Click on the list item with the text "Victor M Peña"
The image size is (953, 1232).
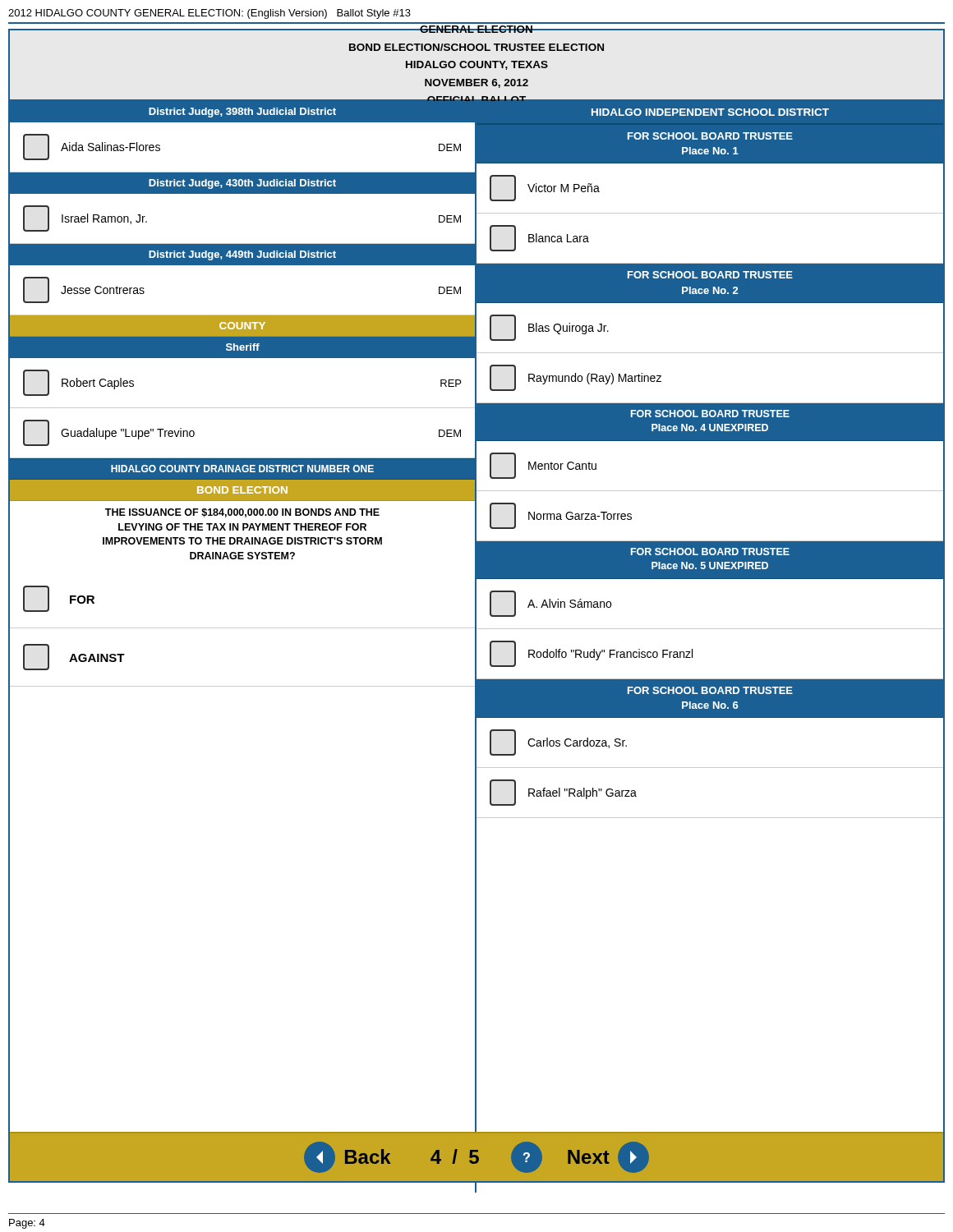point(545,188)
